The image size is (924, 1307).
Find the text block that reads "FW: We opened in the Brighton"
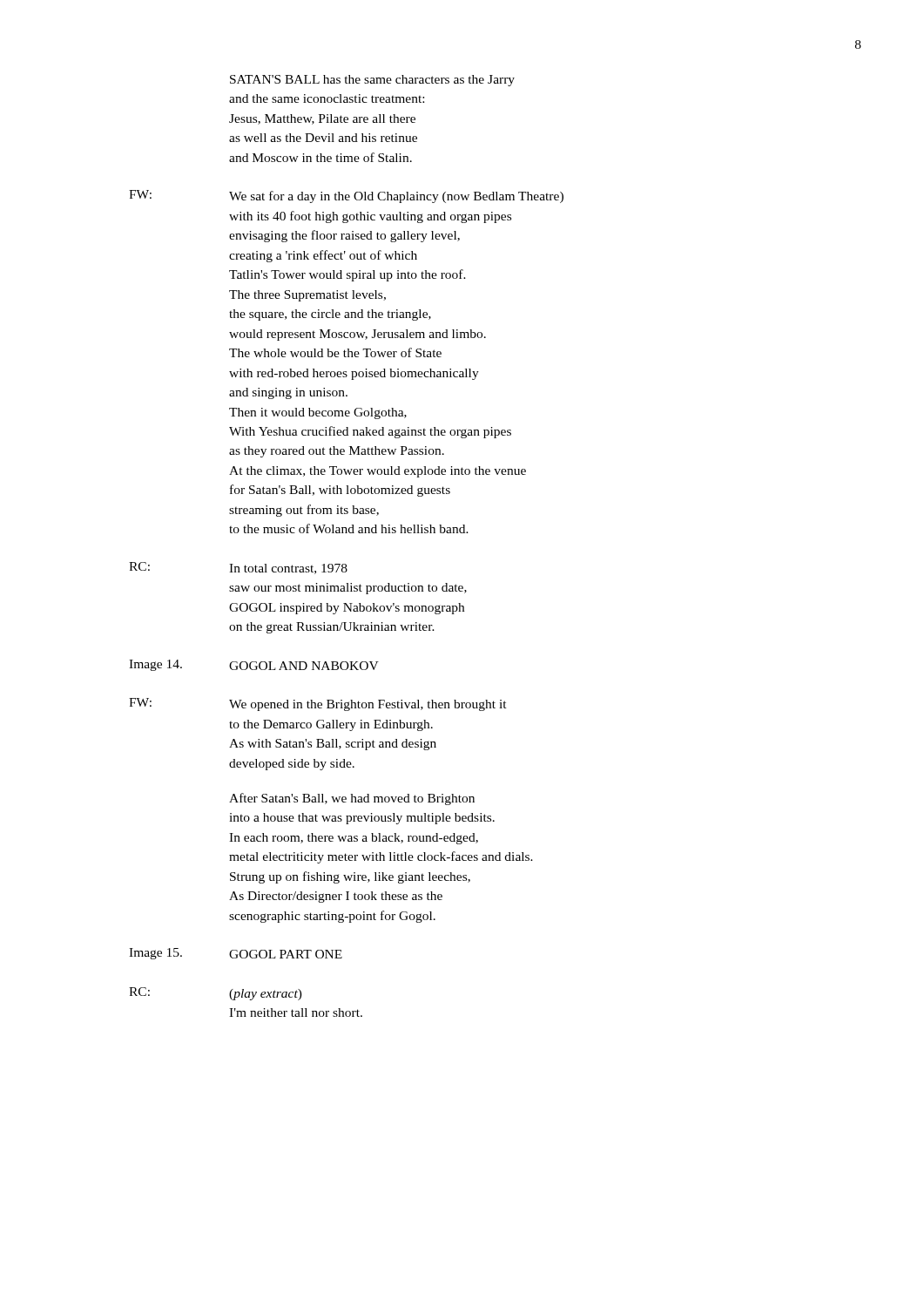pyautogui.click(x=495, y=810)
